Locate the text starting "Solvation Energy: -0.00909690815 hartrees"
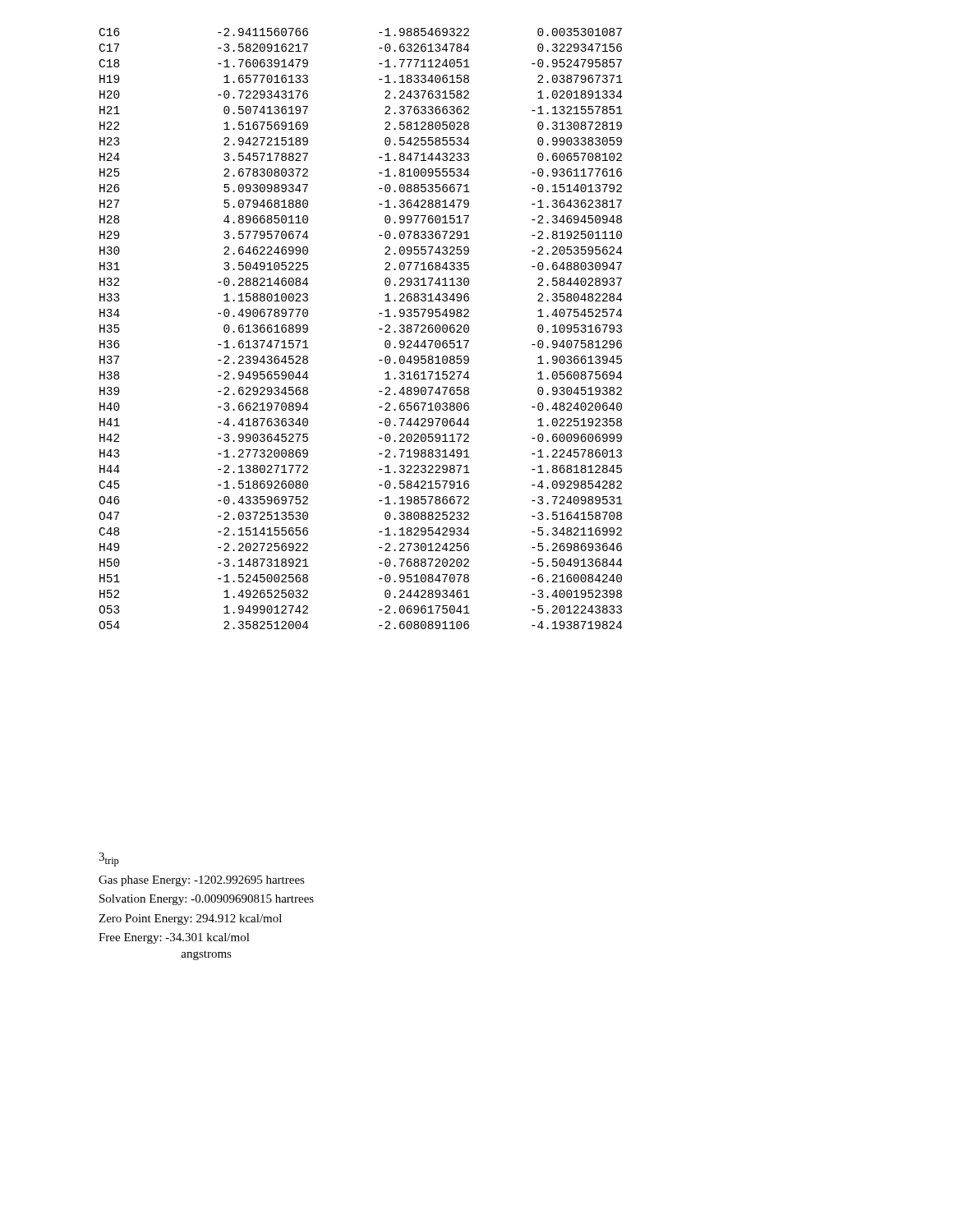The width and height of the screenshot is (953, 1232). coord(206,899)
